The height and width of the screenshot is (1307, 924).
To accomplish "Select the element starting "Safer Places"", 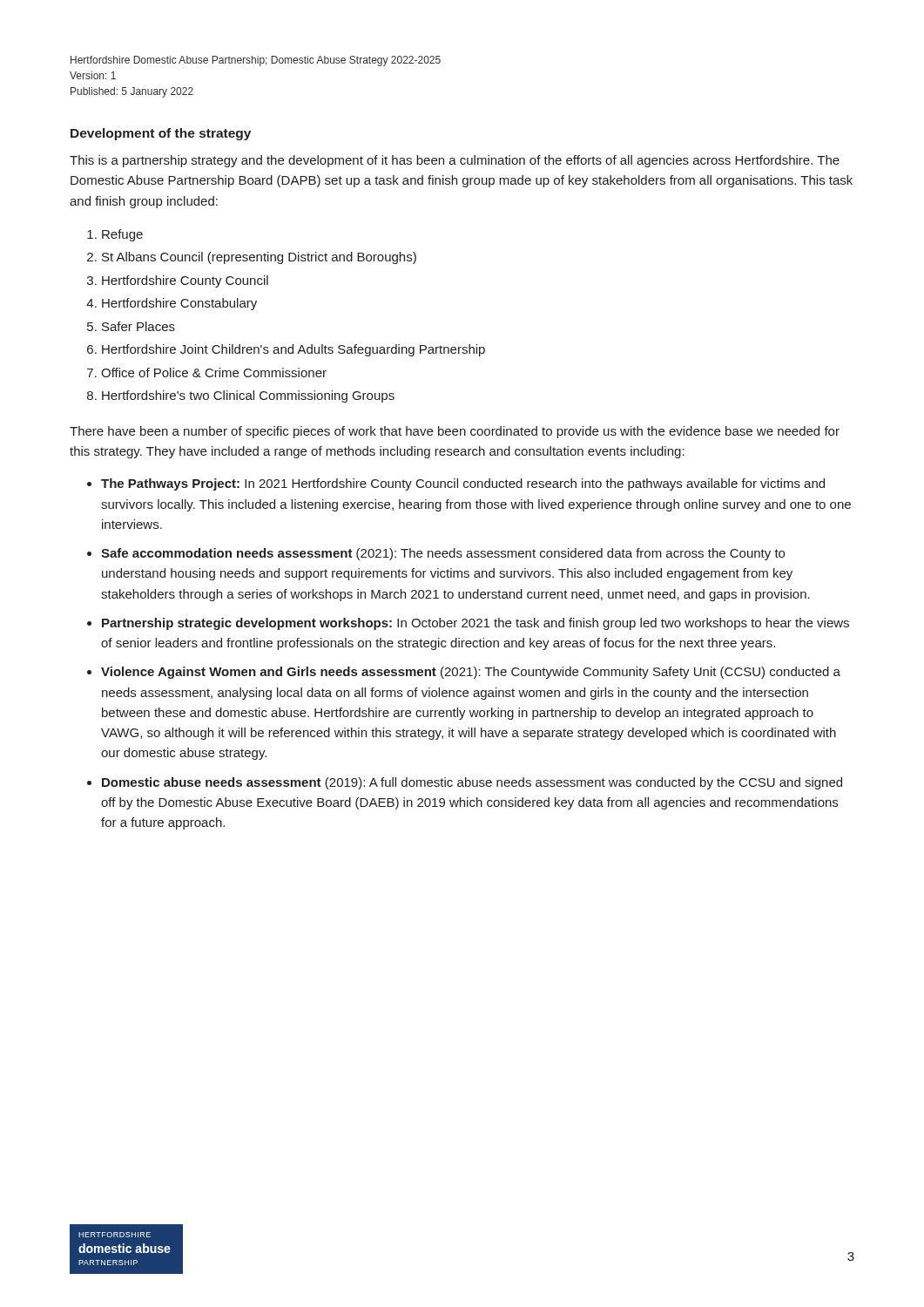I will [138, 326].
